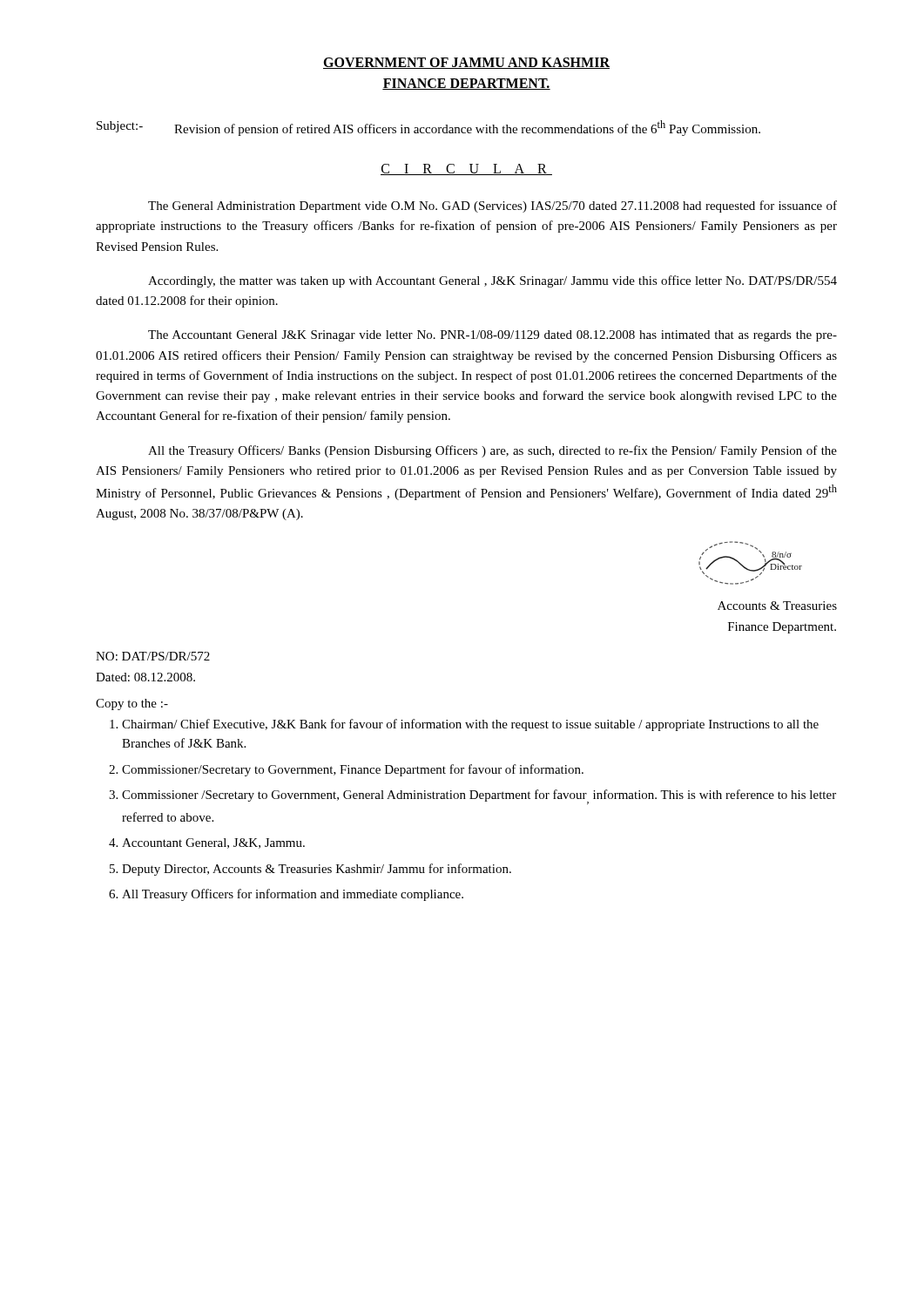Select the text block that reads "Accordingly, the matter was taken up with"
Image resolution: width=924 pixels, height=1307 pixels.
pos(466,290)
